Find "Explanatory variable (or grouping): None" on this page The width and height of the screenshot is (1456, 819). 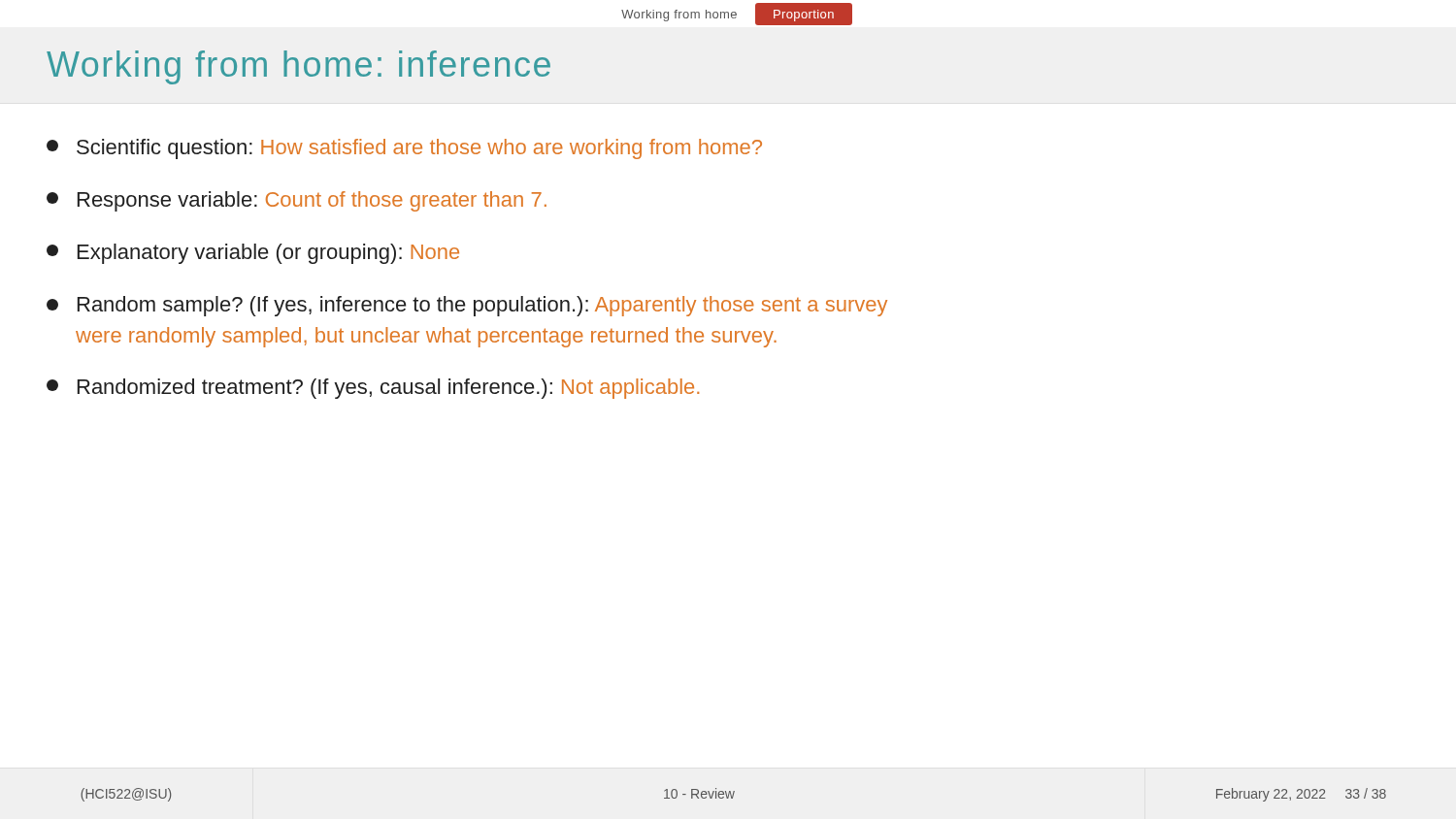[253, 254]
